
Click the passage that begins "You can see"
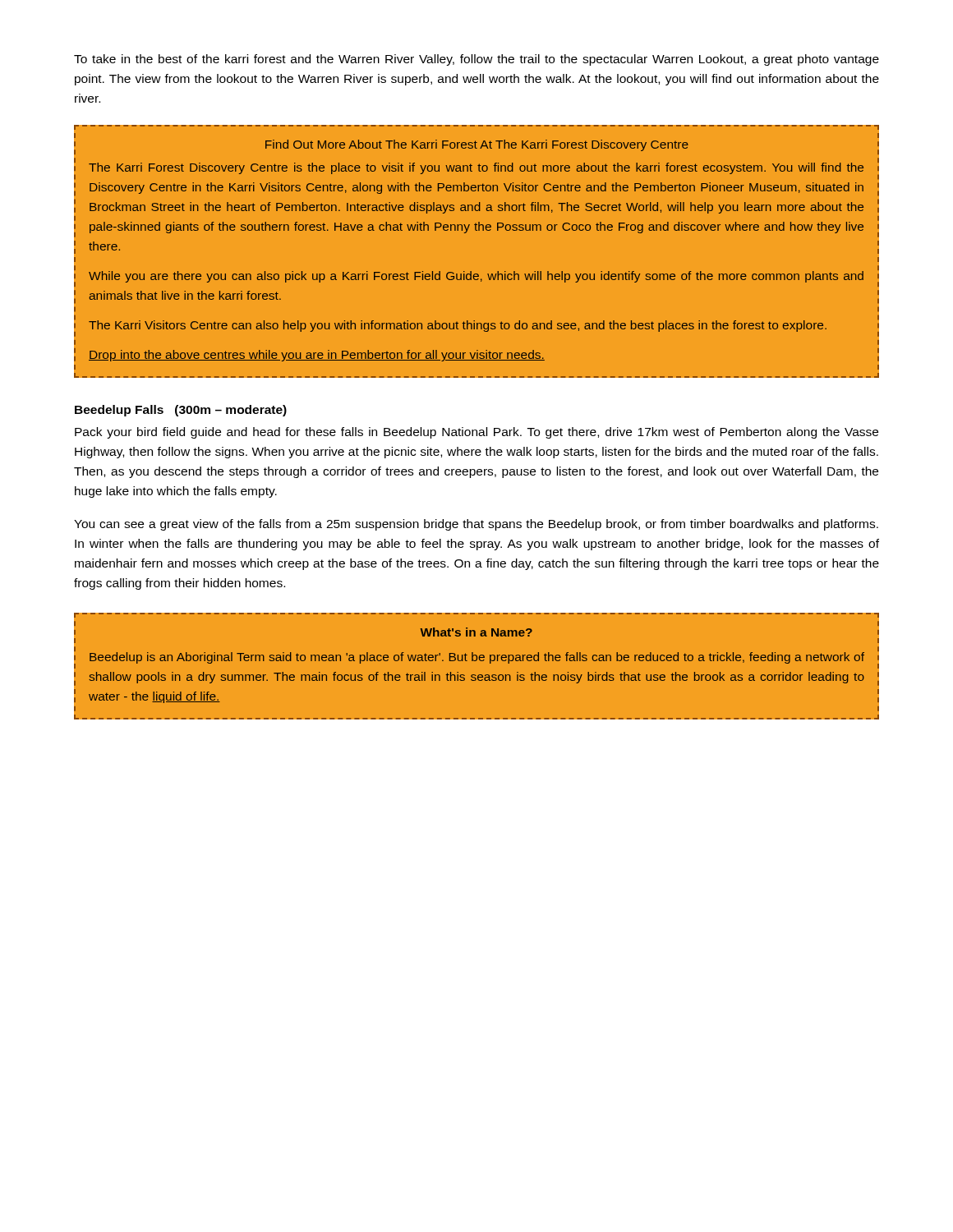pyautogui.click(x=476, y=553)
